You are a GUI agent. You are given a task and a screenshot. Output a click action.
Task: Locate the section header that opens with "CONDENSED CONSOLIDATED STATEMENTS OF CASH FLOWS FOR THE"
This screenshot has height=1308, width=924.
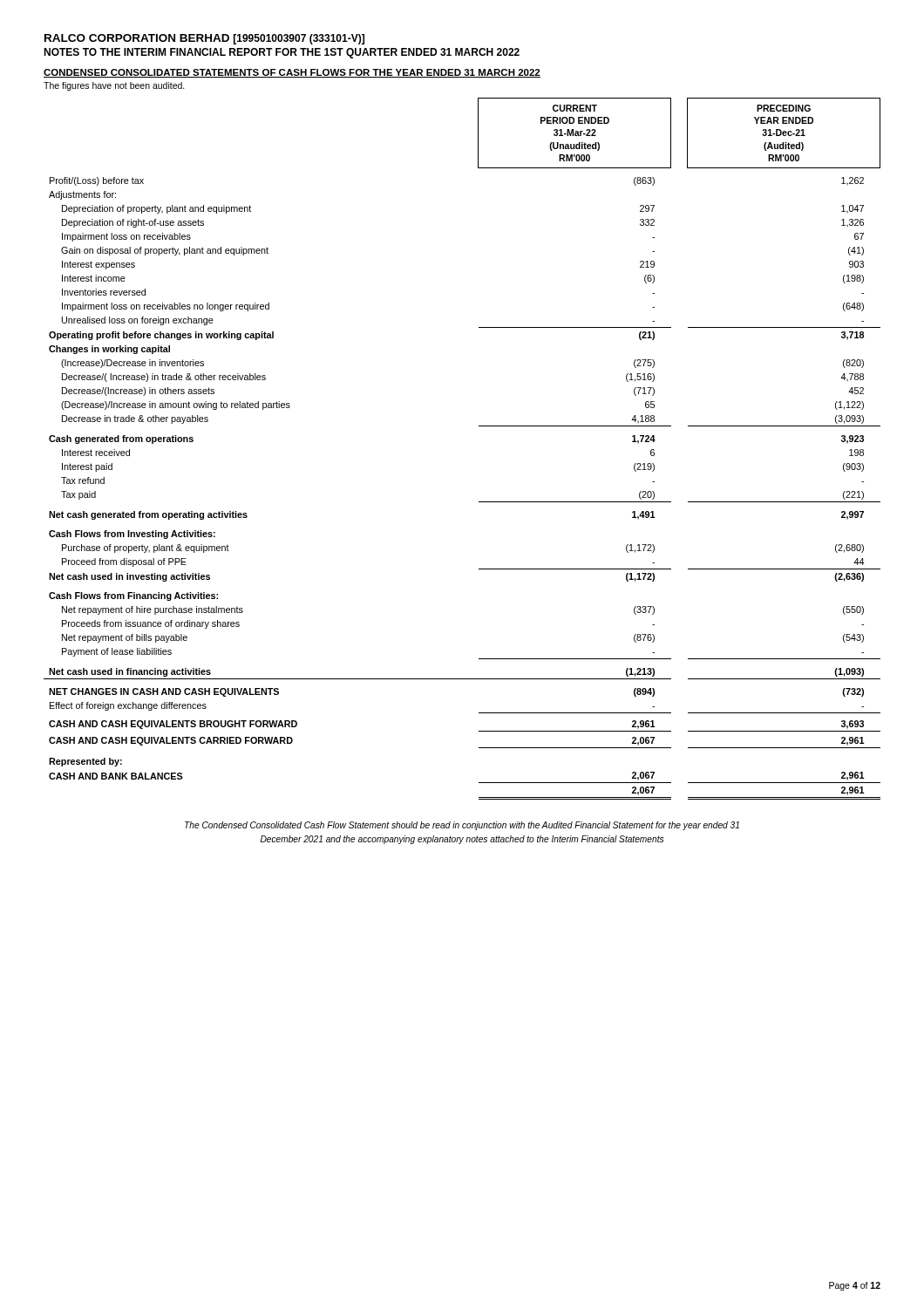(x=292, y=72)
